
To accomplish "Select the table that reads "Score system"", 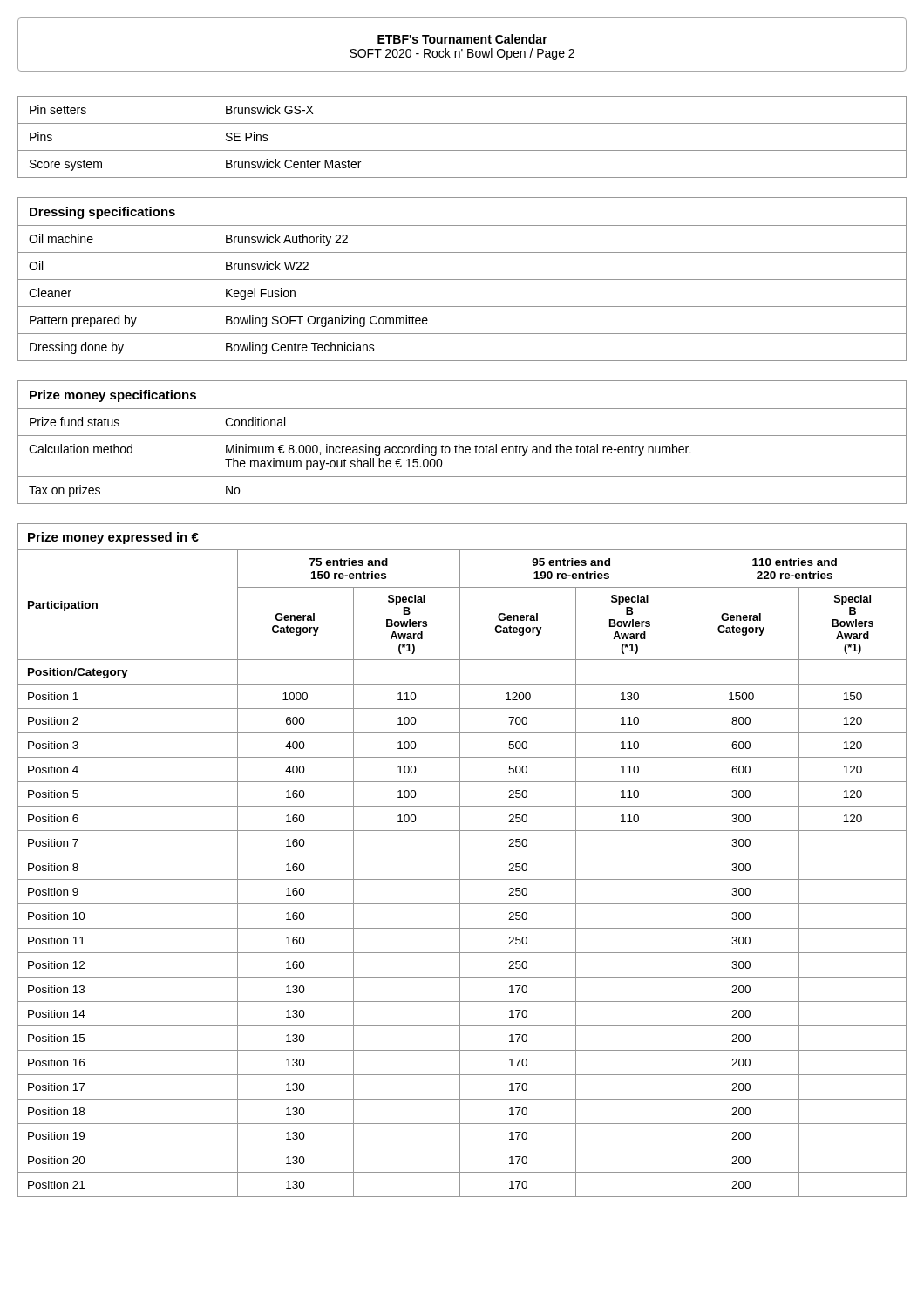I will click(462, 137).
